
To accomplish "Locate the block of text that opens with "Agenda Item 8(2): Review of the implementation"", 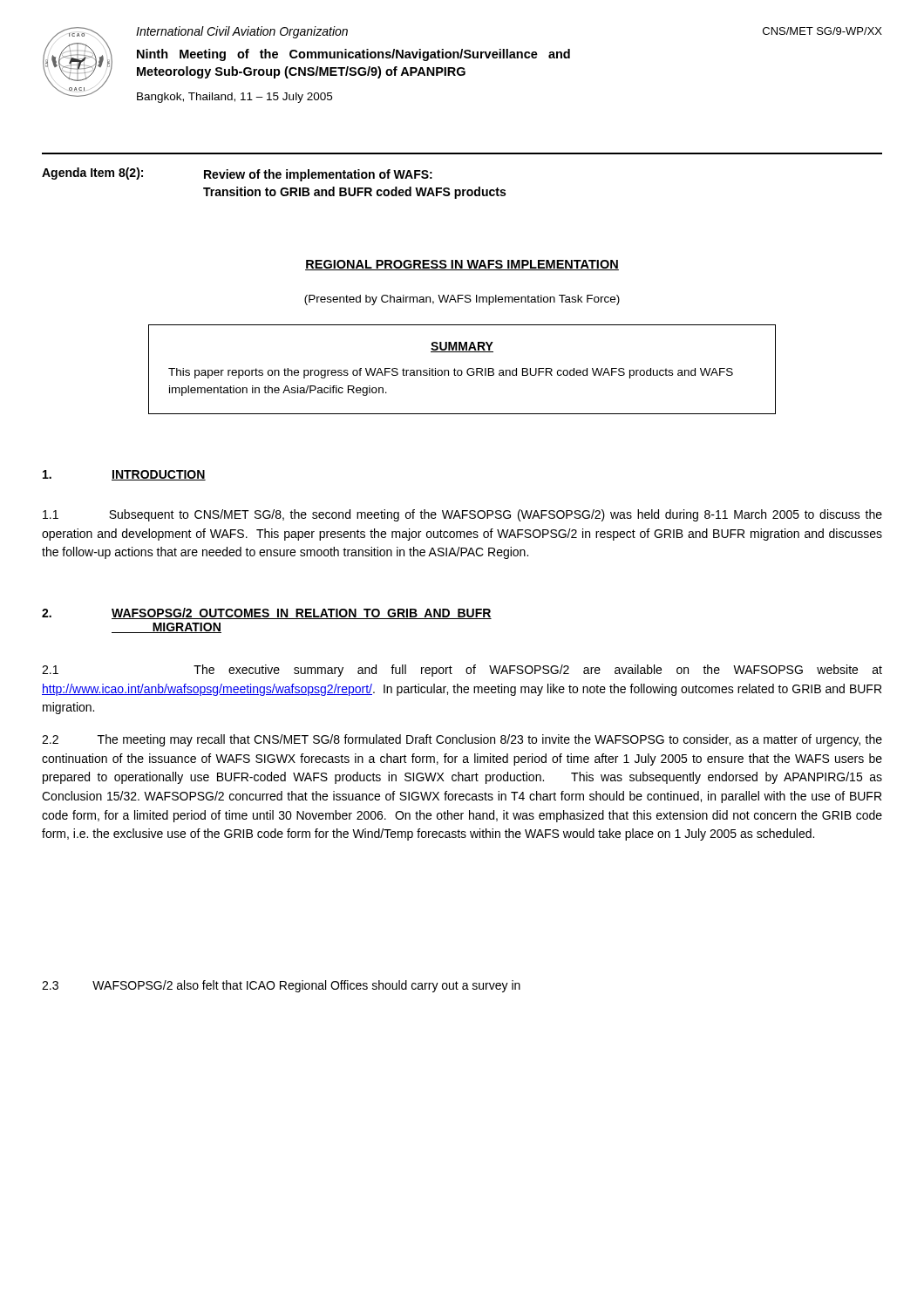I will click(274, 183).
